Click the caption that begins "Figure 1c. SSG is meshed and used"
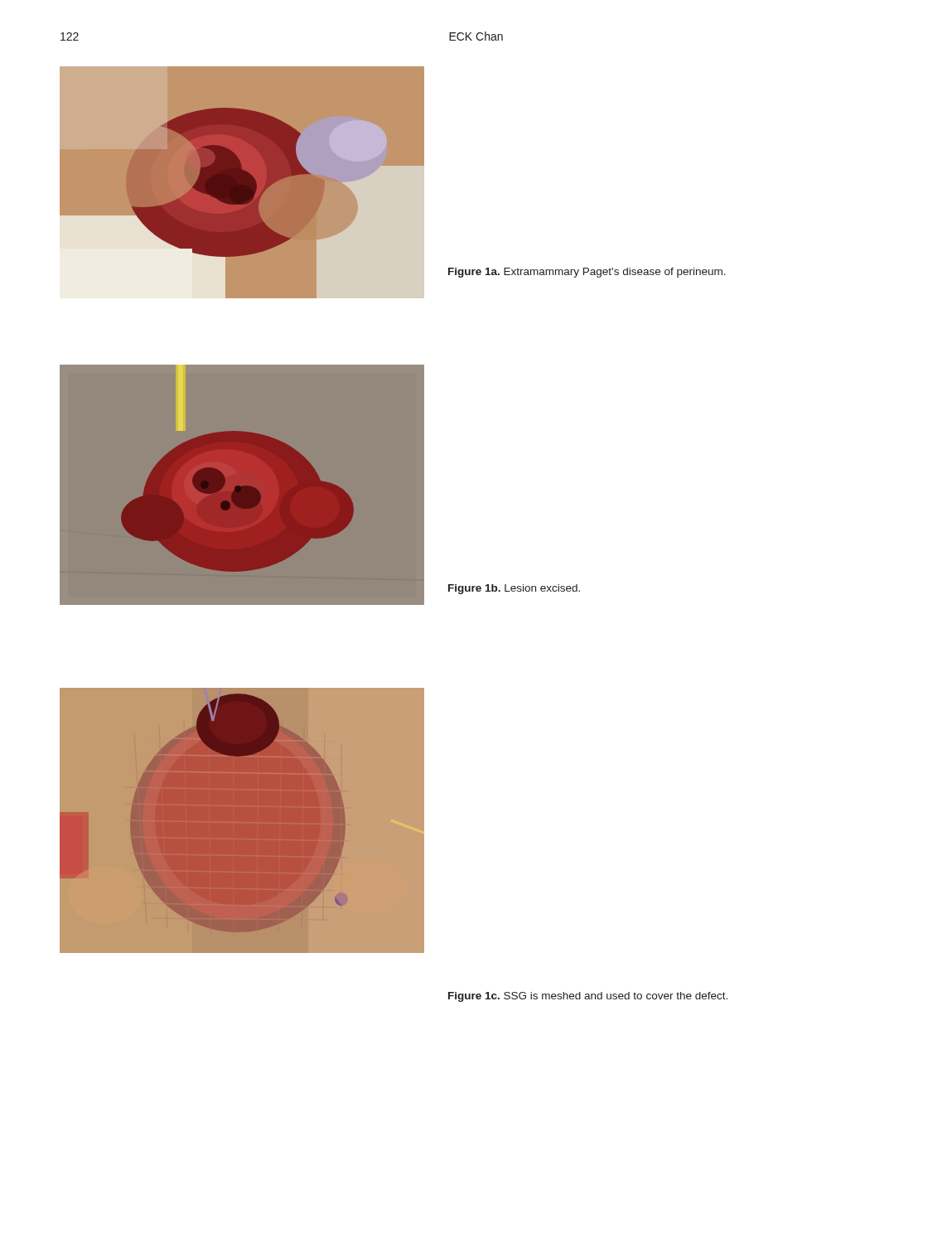The image size is (952, 1243). tap(588, 996)
